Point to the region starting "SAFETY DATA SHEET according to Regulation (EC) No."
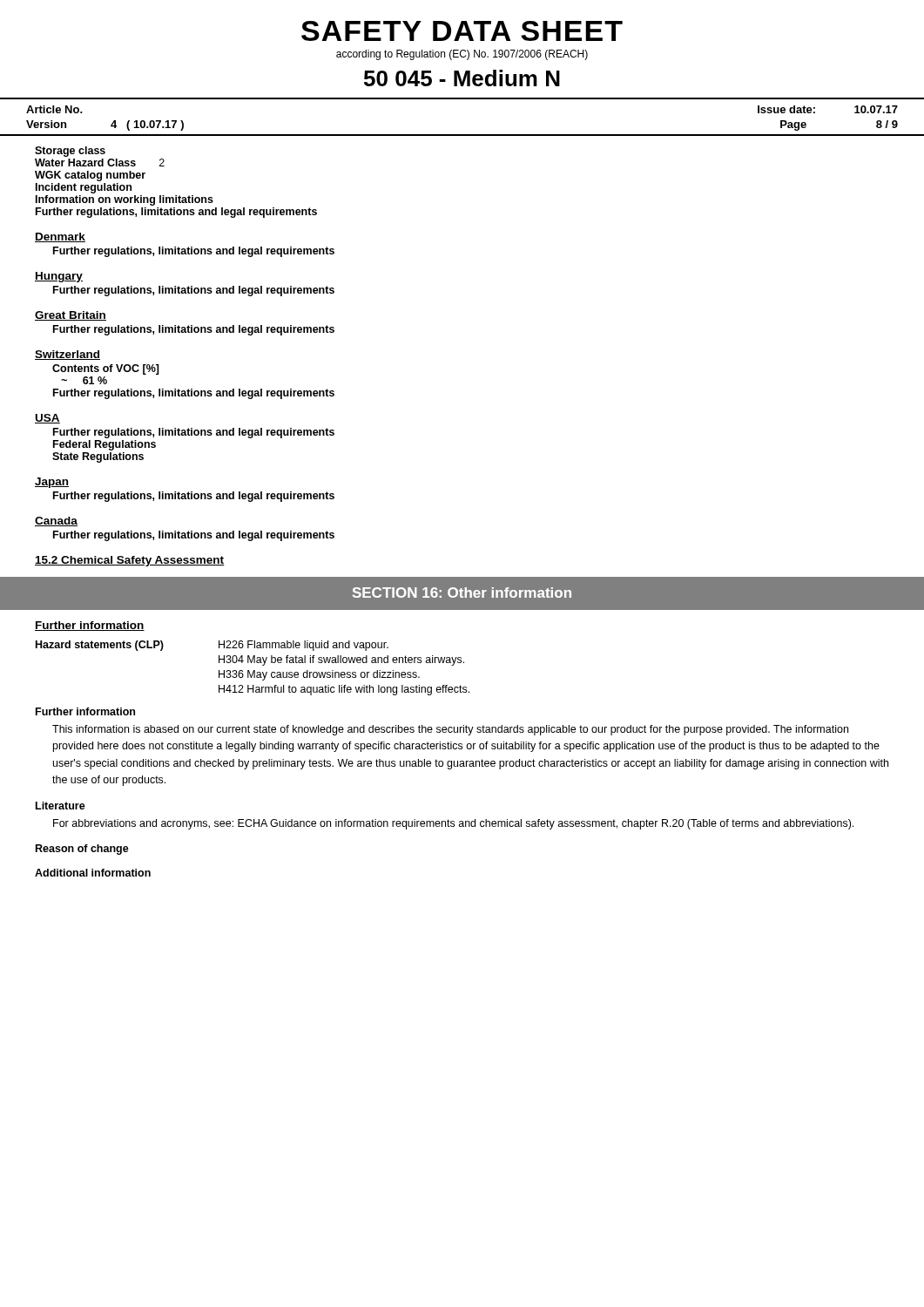 462,37
